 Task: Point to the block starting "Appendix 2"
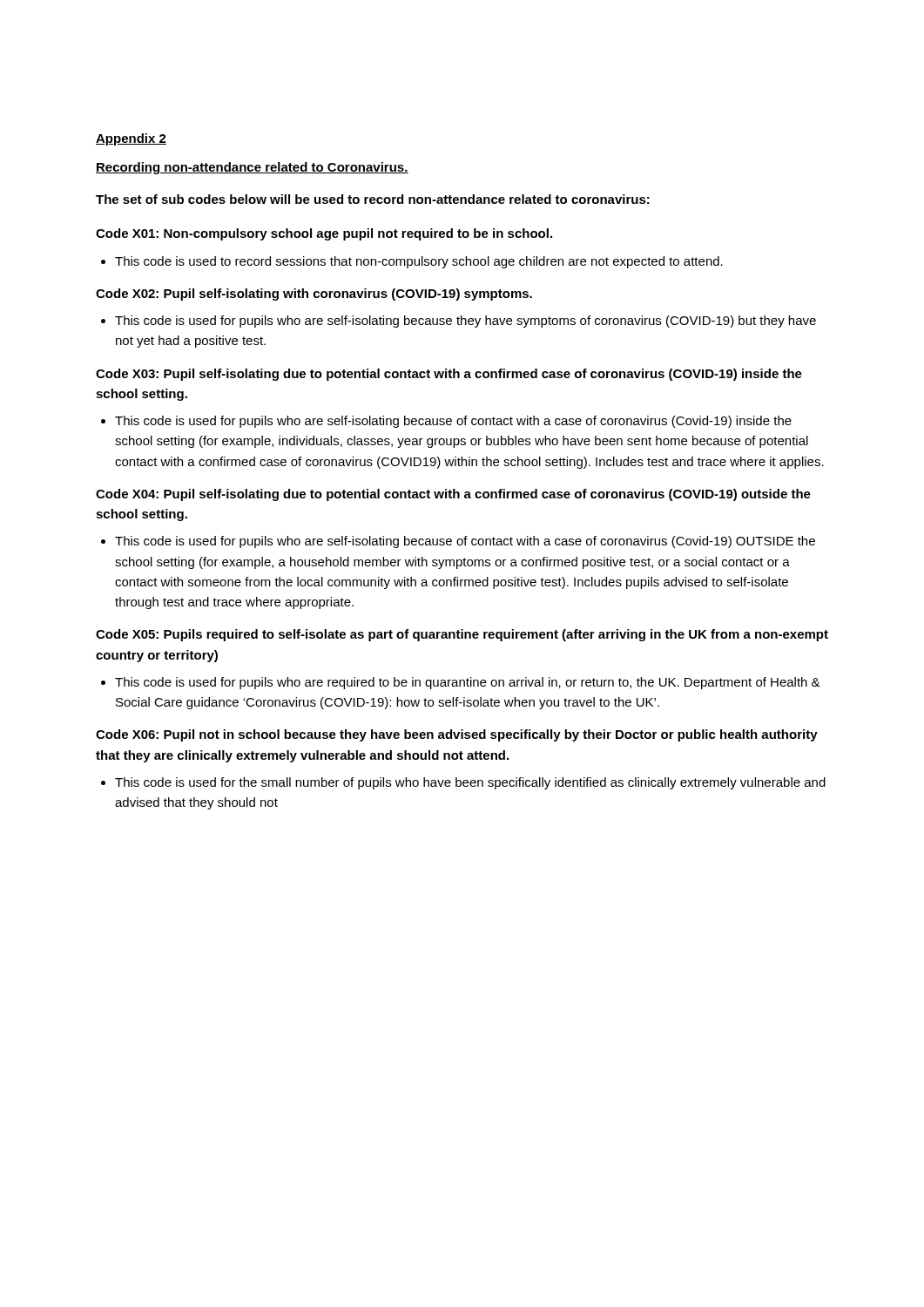131,138
